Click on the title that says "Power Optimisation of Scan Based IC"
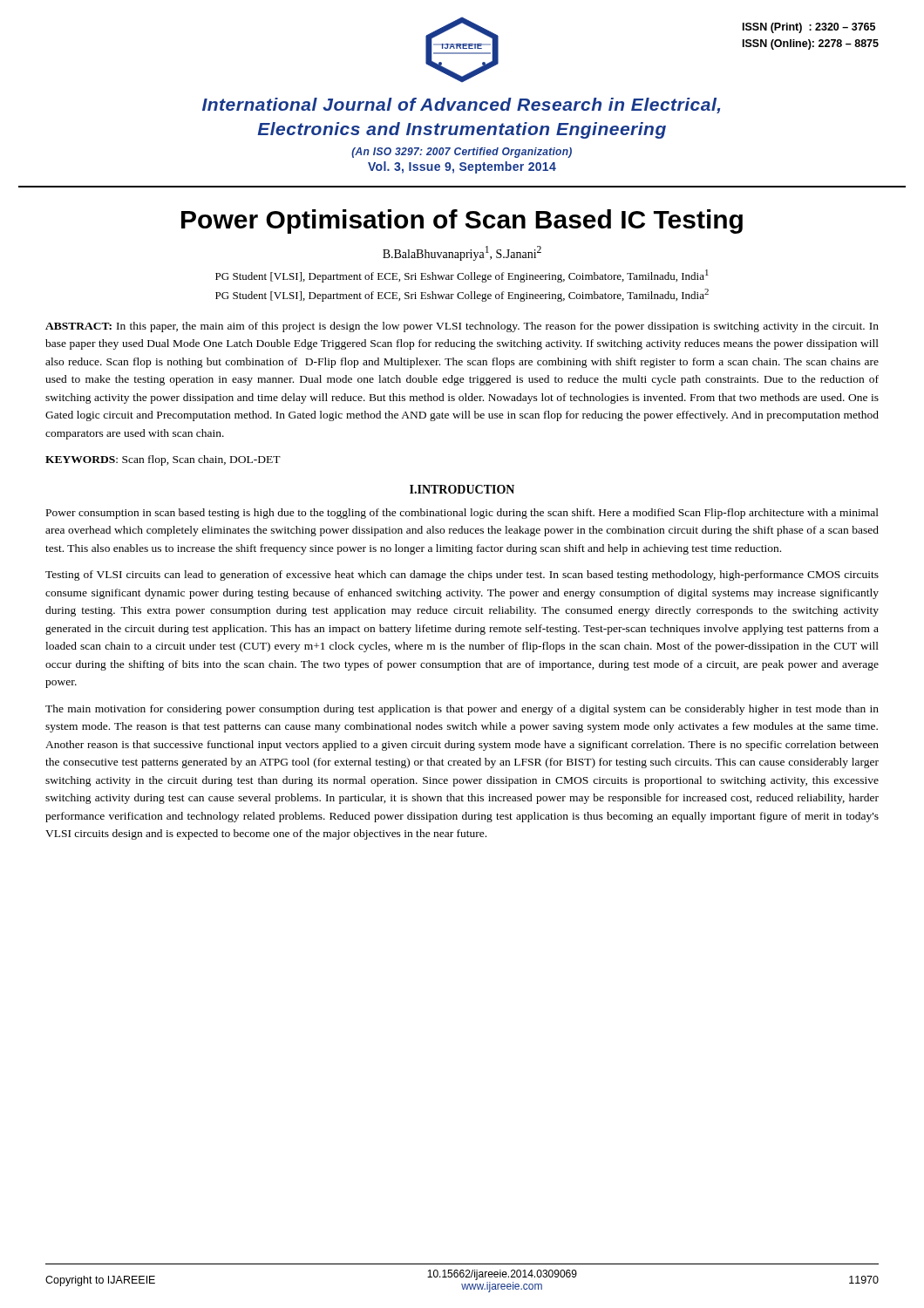The image size is (924, 1308). tap(462, 219)
